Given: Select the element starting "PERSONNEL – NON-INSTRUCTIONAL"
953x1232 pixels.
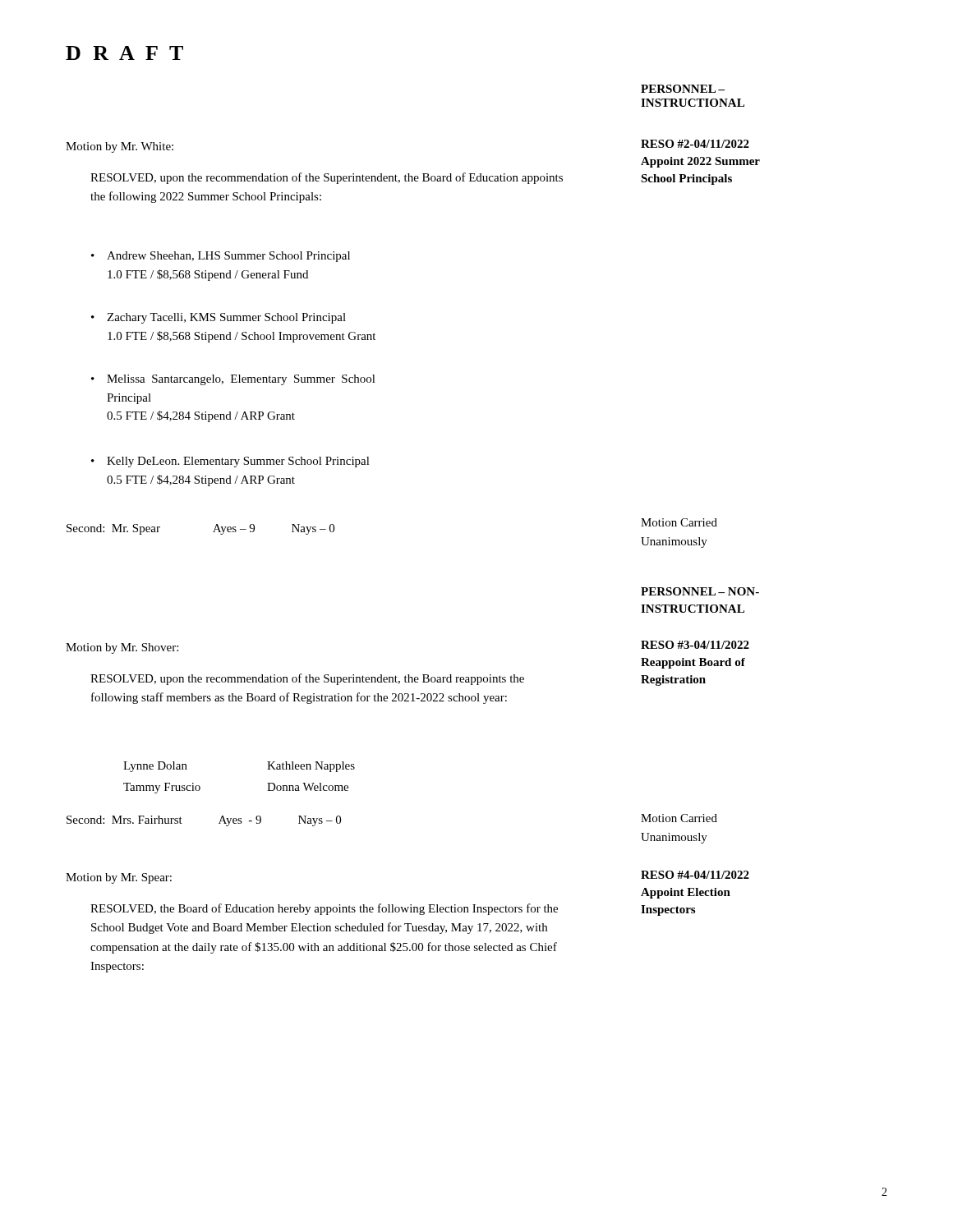Looking at the screenshot, I should pyautogui.click(x=700, y=600).
